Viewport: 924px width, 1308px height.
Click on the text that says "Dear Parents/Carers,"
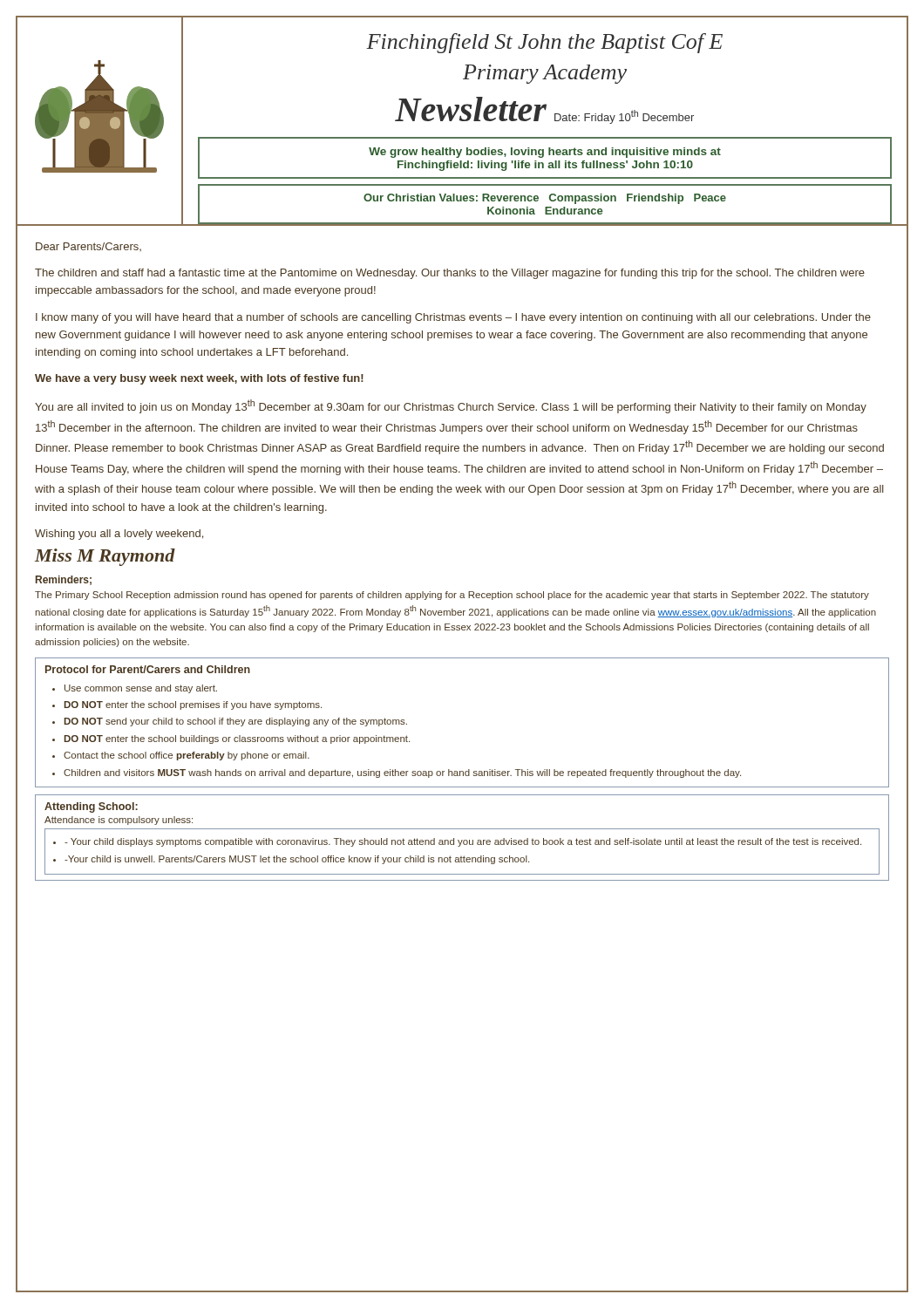point(88,247)
